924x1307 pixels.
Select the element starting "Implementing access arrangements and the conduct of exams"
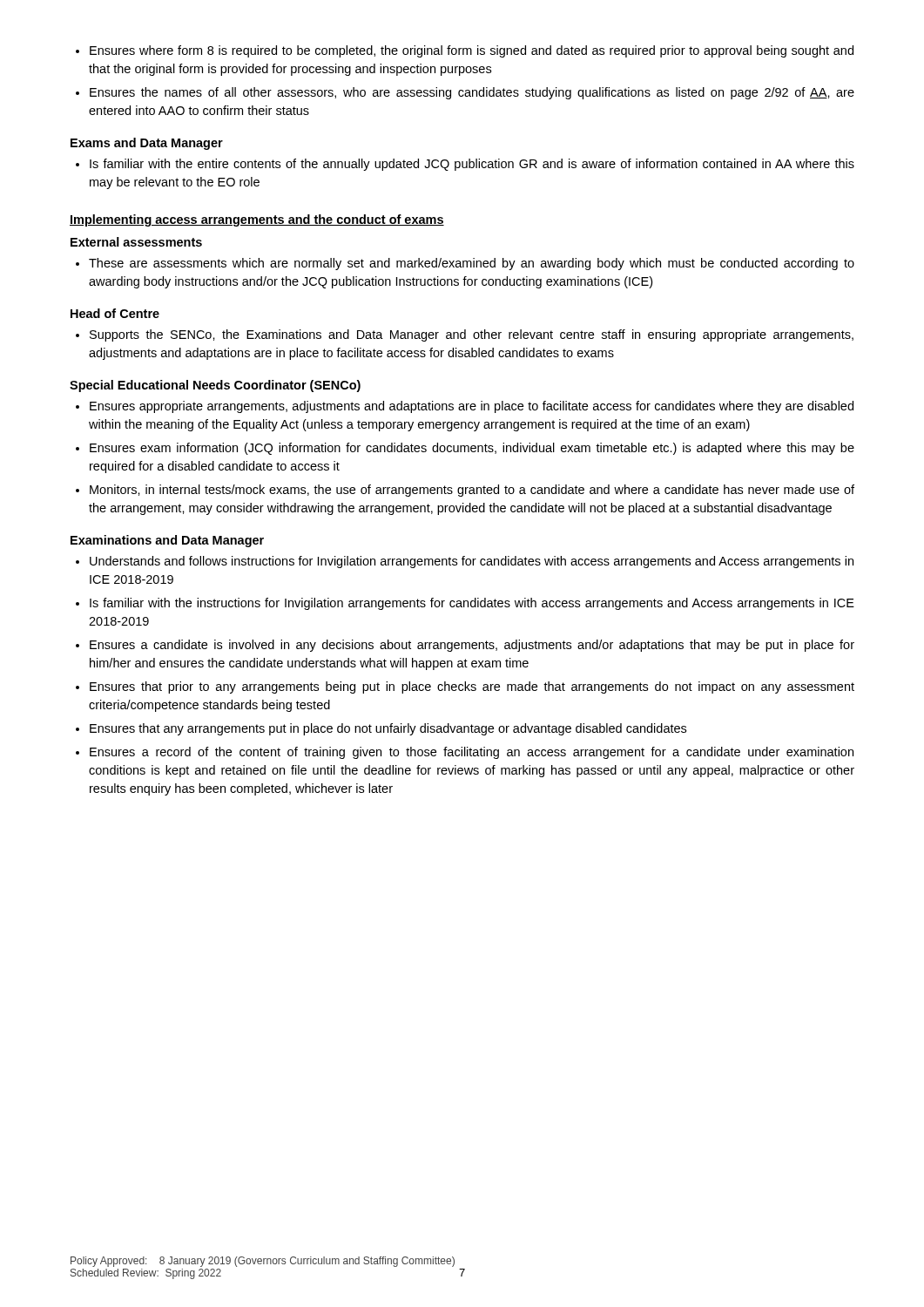[x=257, y=220]
